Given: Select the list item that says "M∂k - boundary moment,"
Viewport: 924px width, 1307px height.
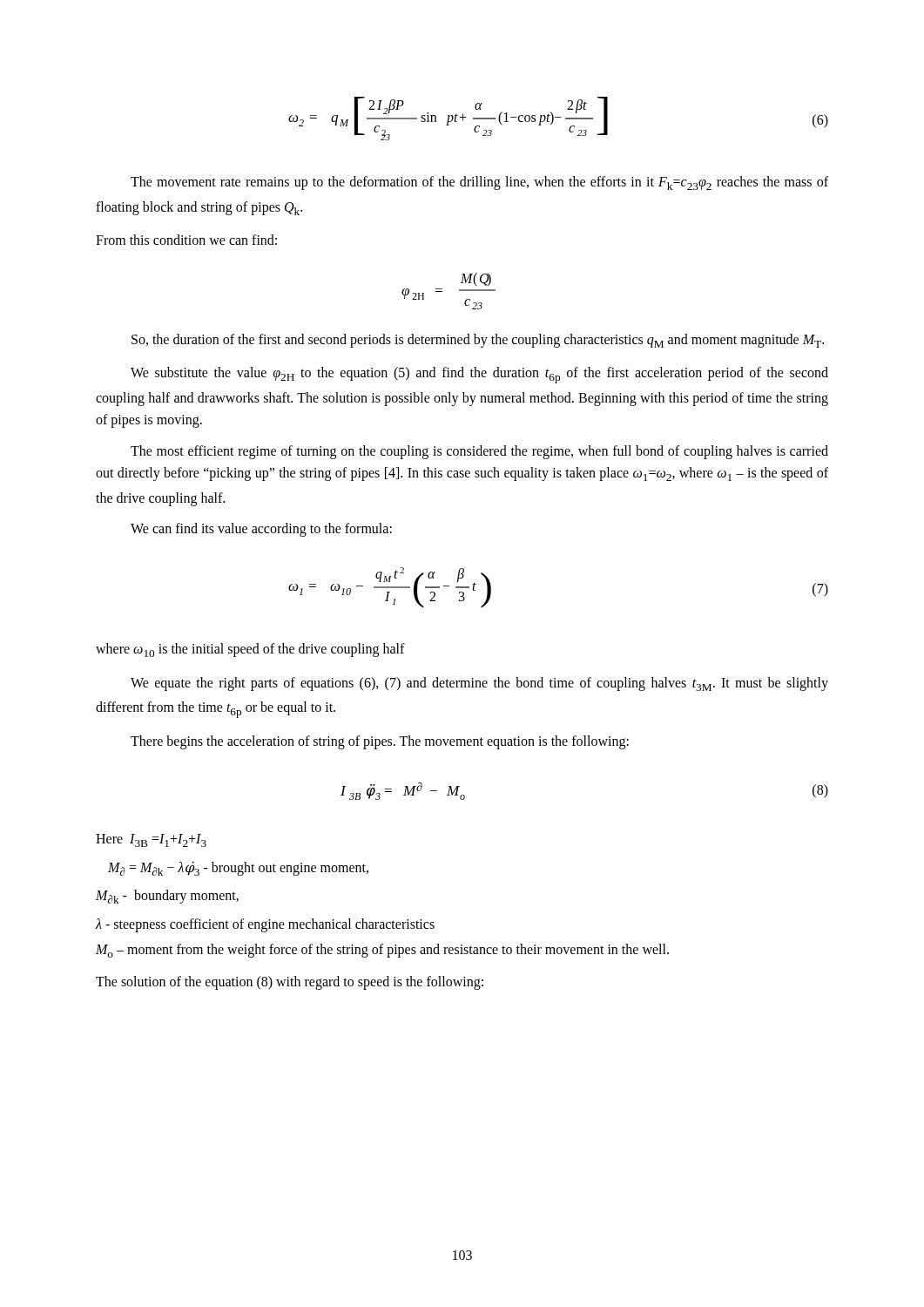Looking at the screenshot, I should tap(168, 897).
